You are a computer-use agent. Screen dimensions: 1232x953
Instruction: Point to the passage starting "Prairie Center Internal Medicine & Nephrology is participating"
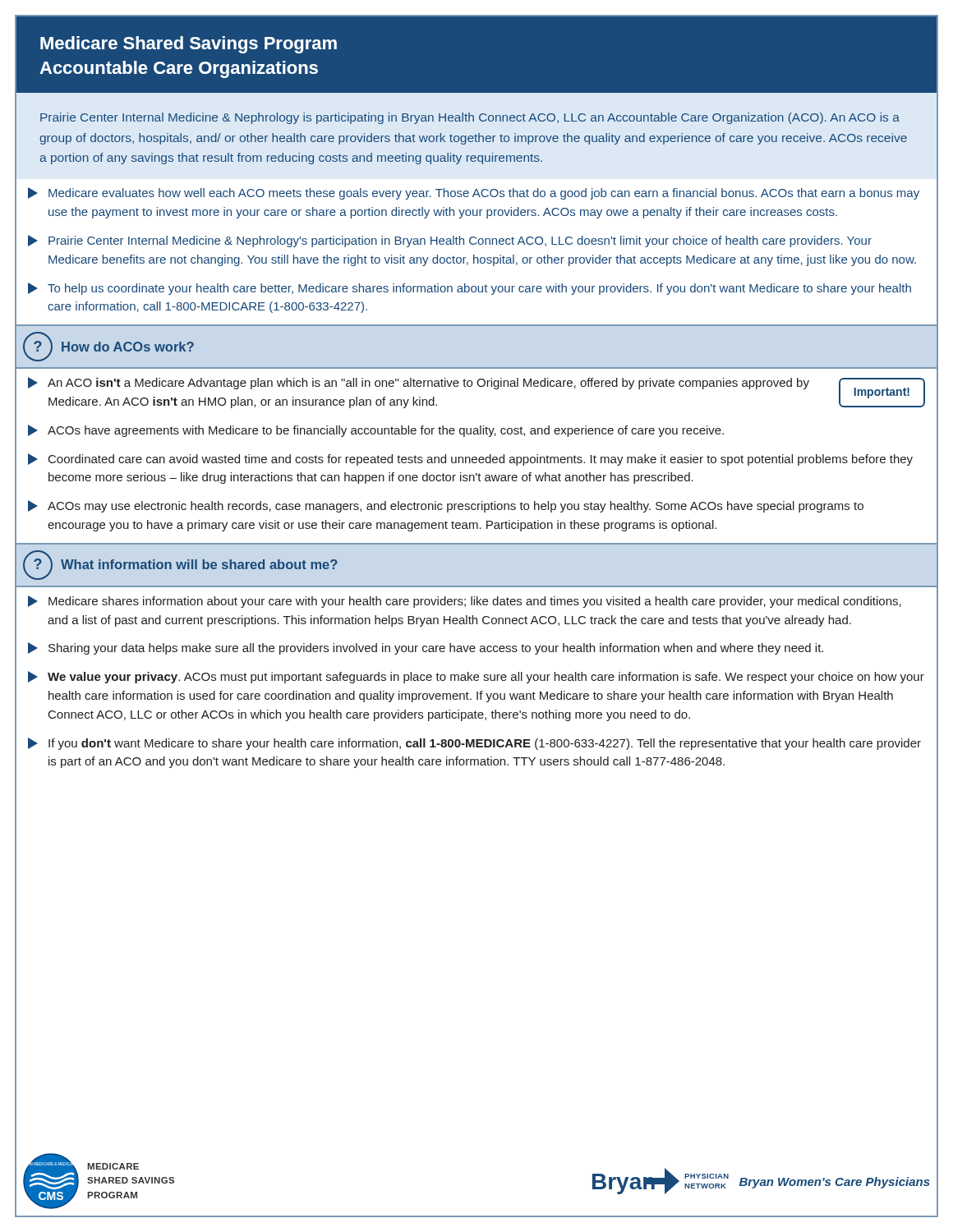[x=476, y=138]
